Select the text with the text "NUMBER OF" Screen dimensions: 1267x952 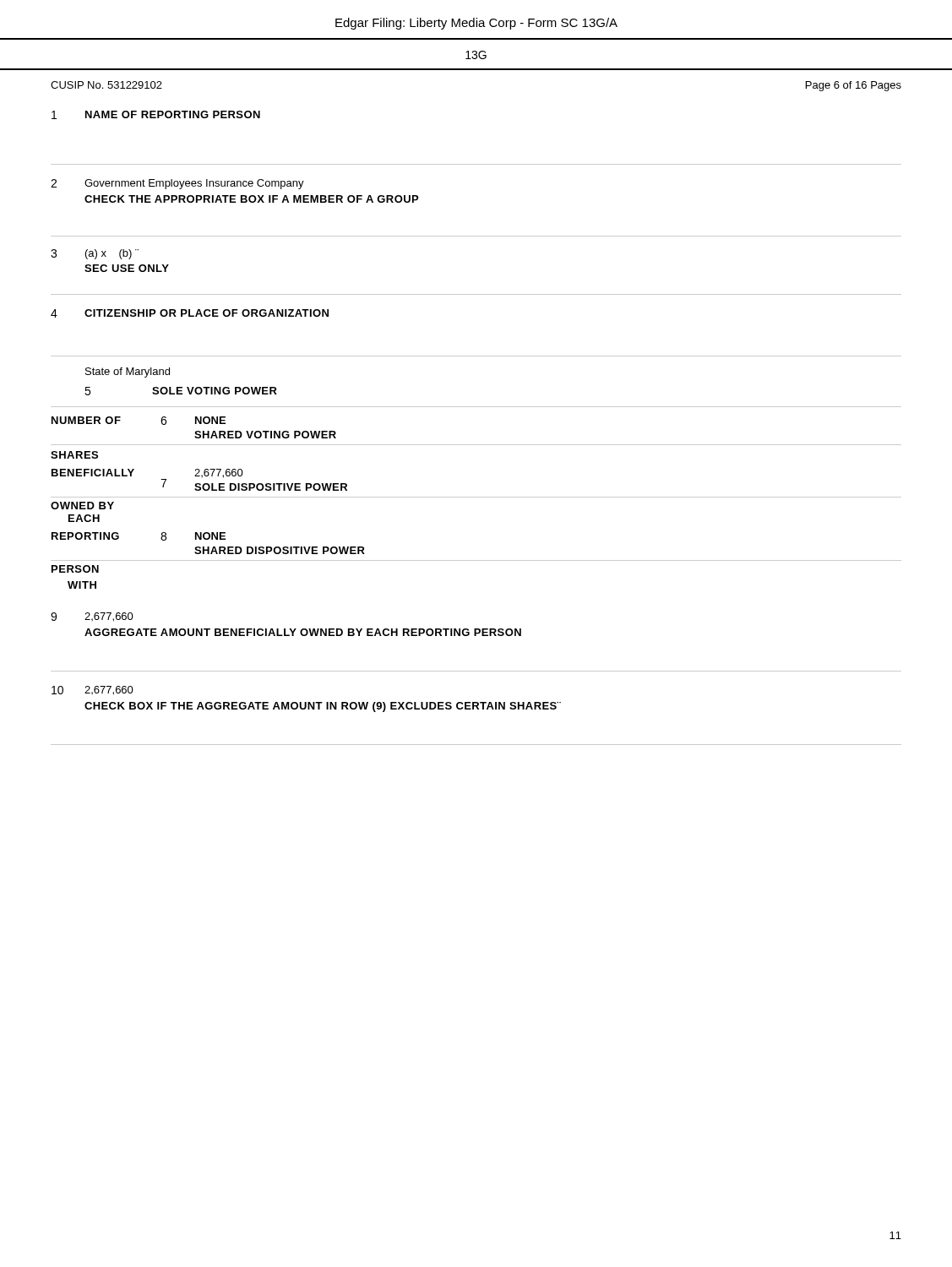[x=86, y=420]
